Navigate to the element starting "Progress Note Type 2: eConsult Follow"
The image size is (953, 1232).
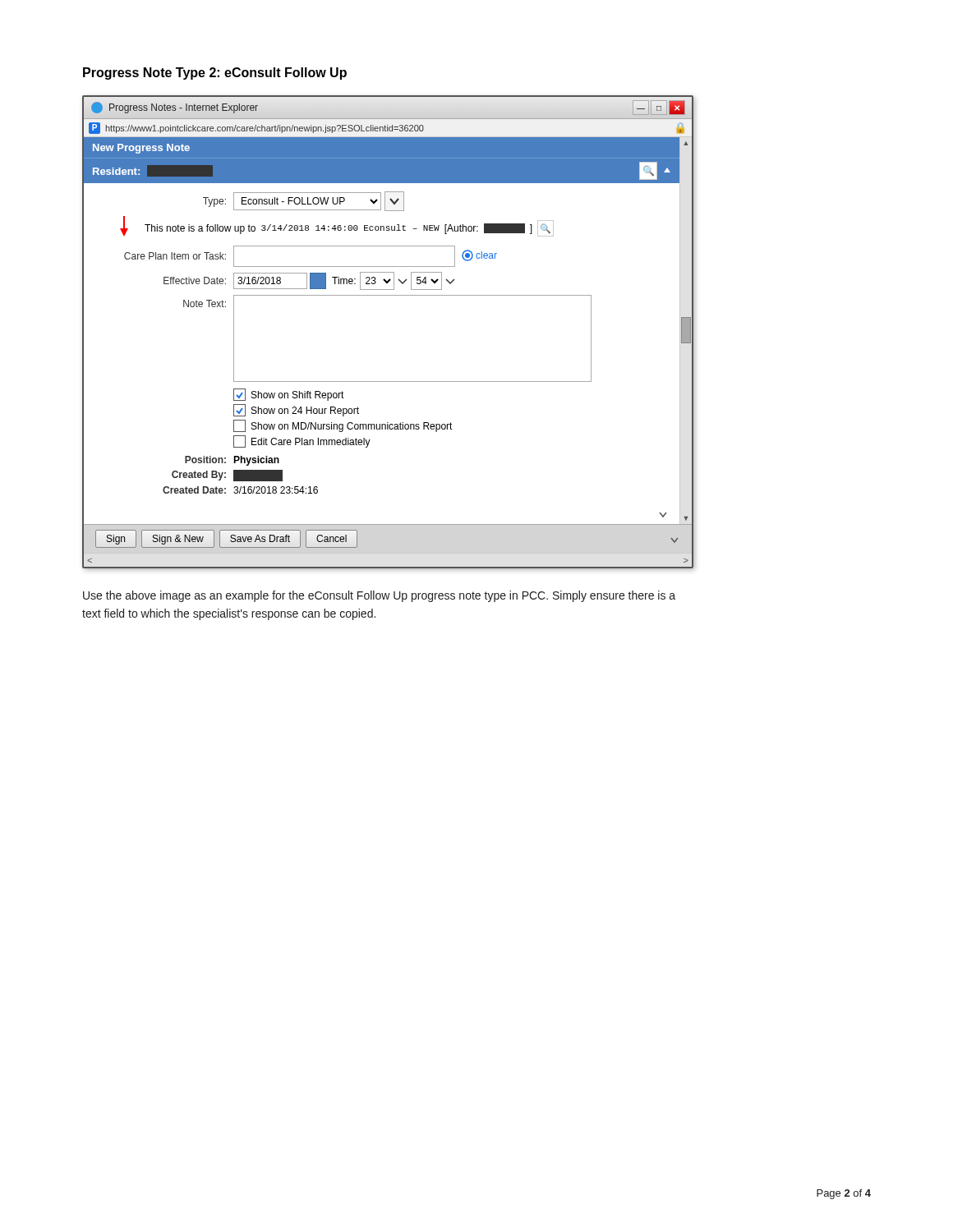pyautogui.click(x=215, y=73)
